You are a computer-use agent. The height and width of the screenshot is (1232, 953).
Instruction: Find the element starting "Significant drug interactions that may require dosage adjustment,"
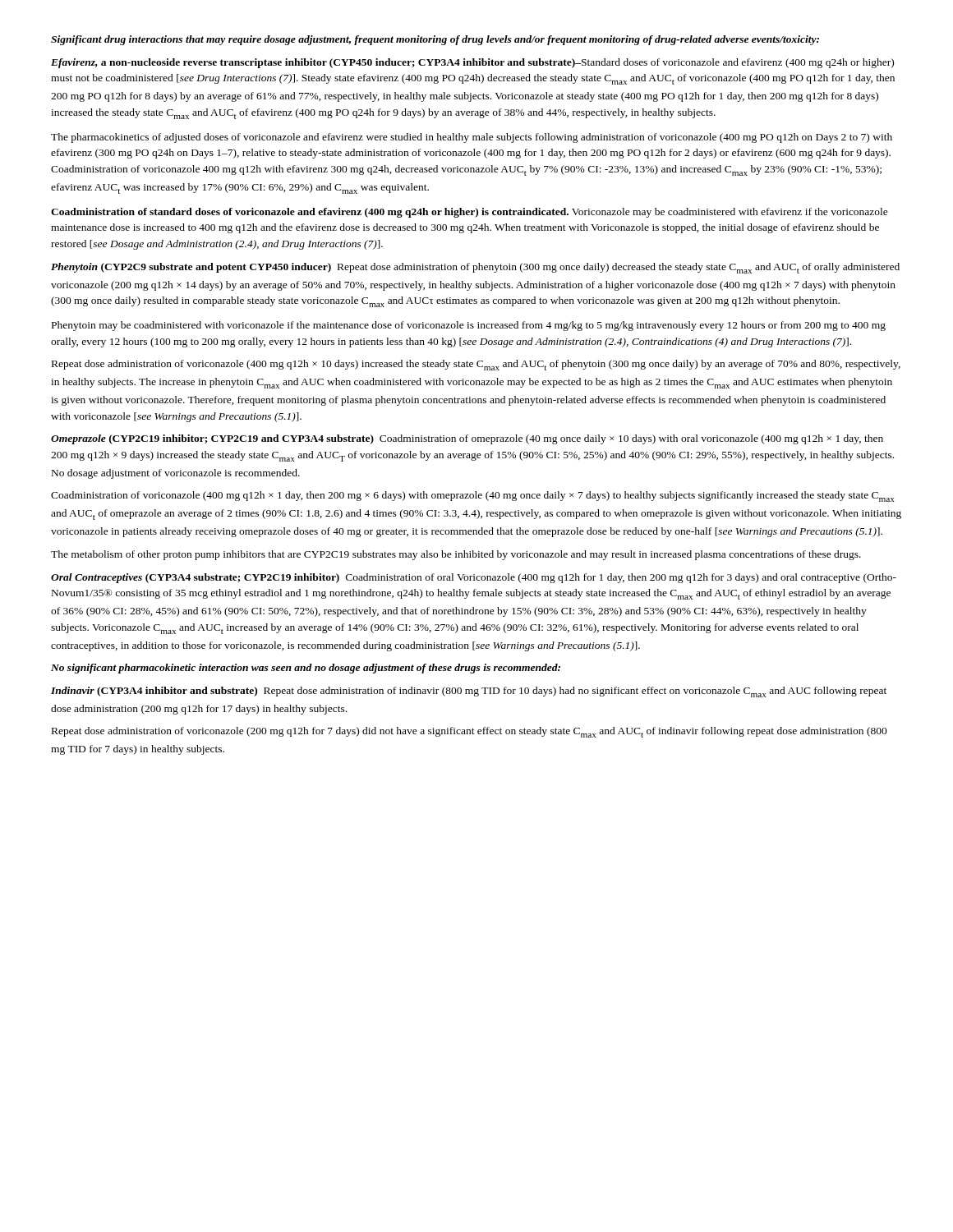pyautogui.click(x=476, y=39)
